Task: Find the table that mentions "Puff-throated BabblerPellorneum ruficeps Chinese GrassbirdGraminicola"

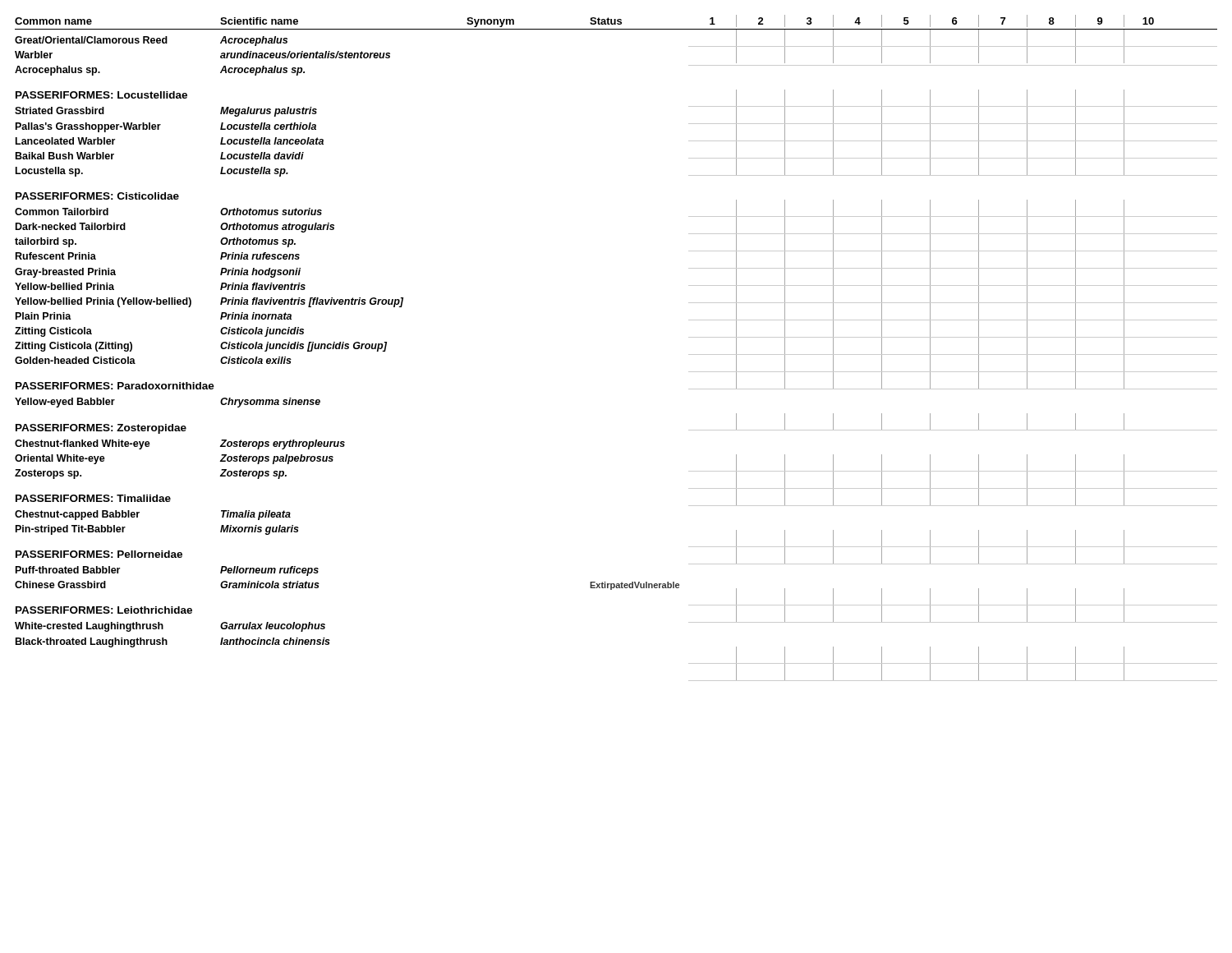Action: [352, 578]
